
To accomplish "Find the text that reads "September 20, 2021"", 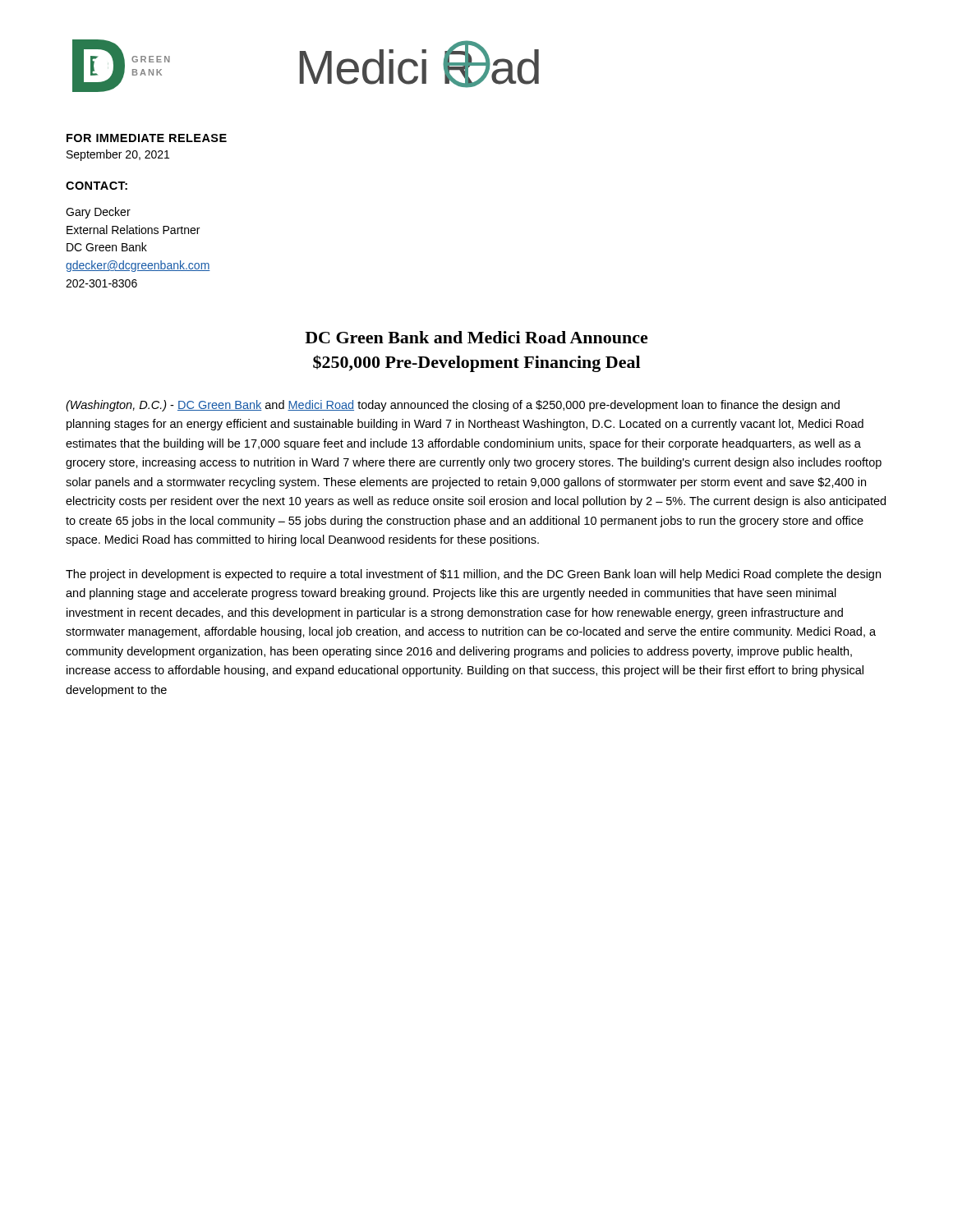I will (x=118, y=154).
